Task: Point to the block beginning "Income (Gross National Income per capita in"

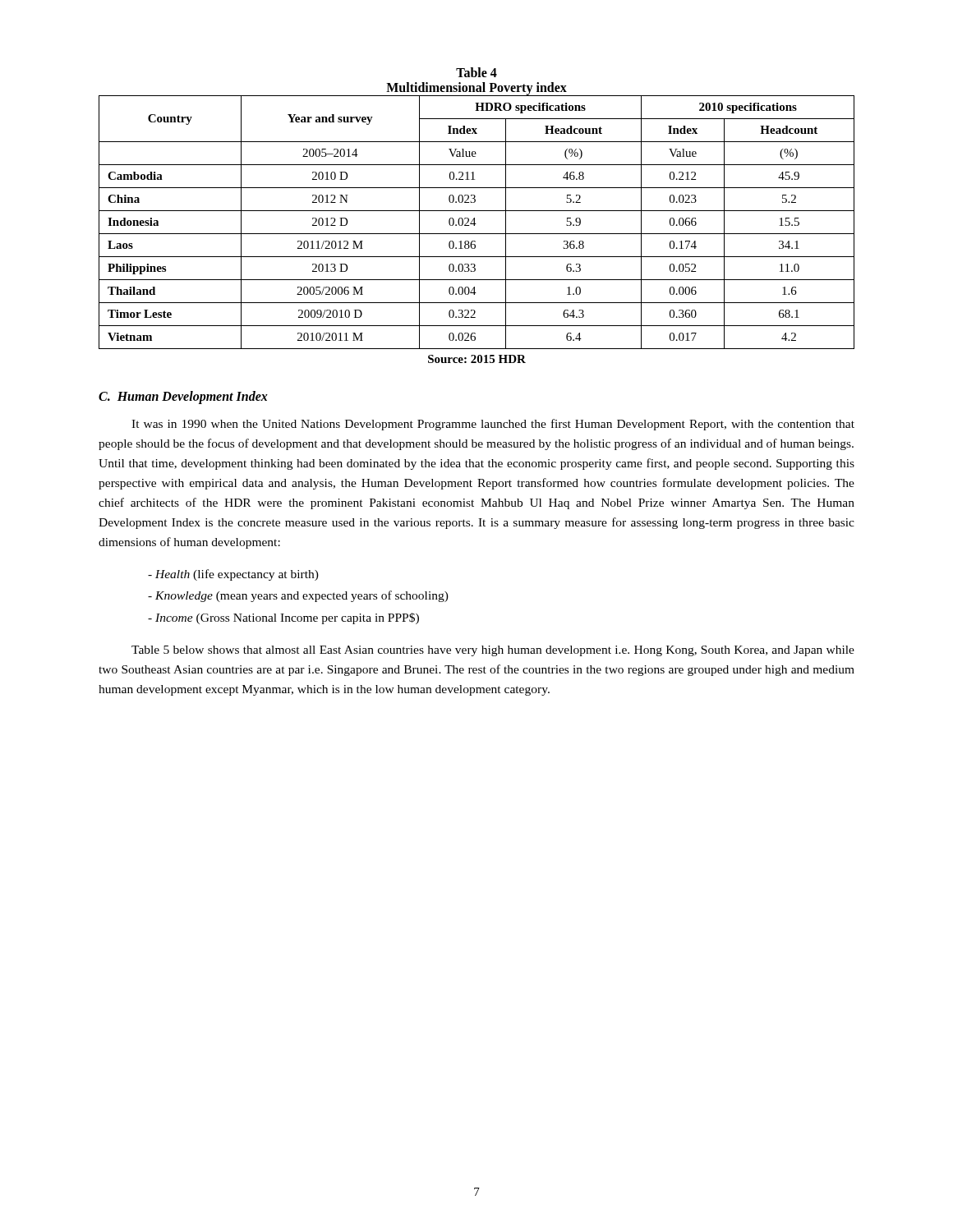Action: pos(284,617)
